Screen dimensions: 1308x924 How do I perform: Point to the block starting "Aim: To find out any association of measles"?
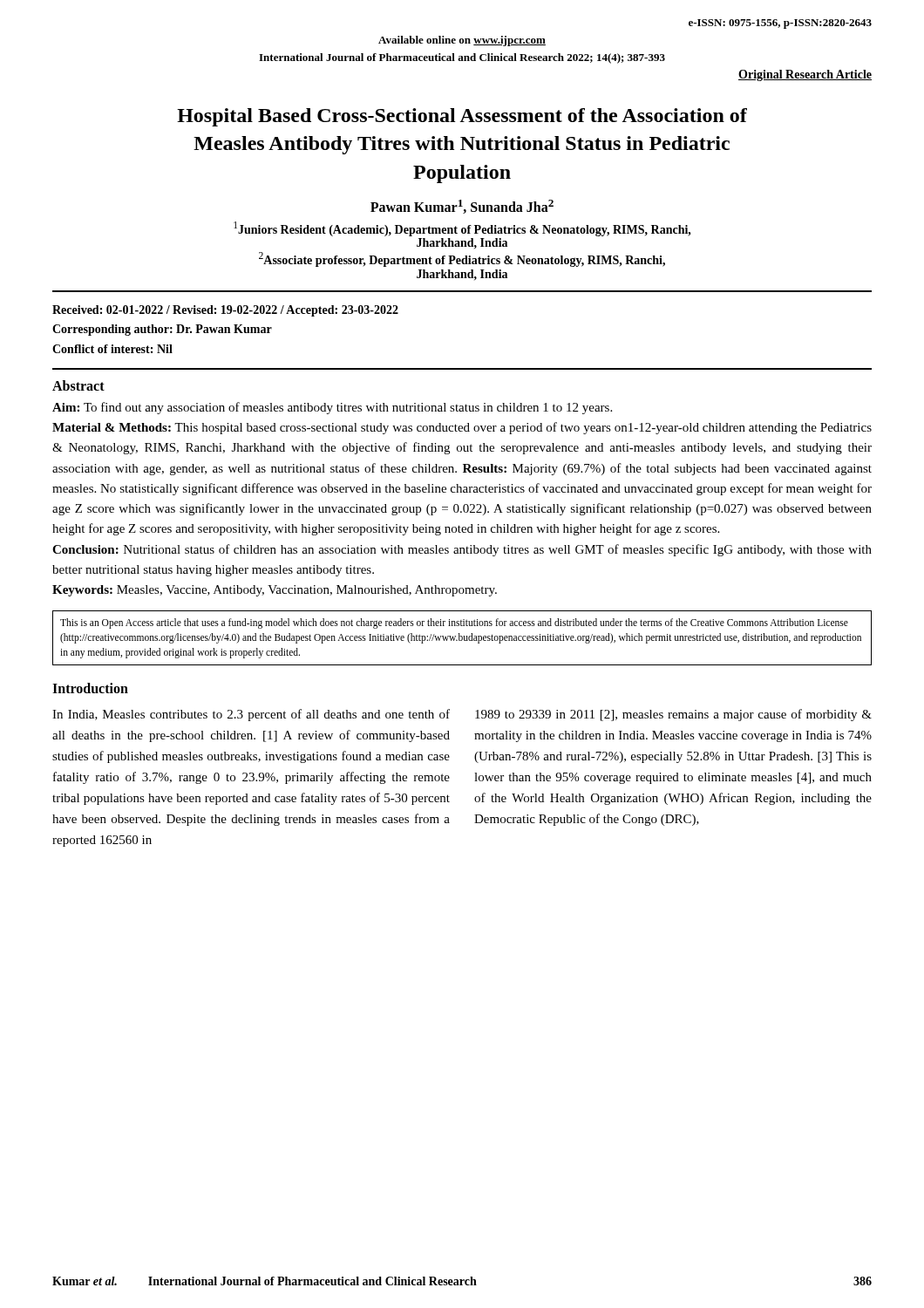coord(462,498)
